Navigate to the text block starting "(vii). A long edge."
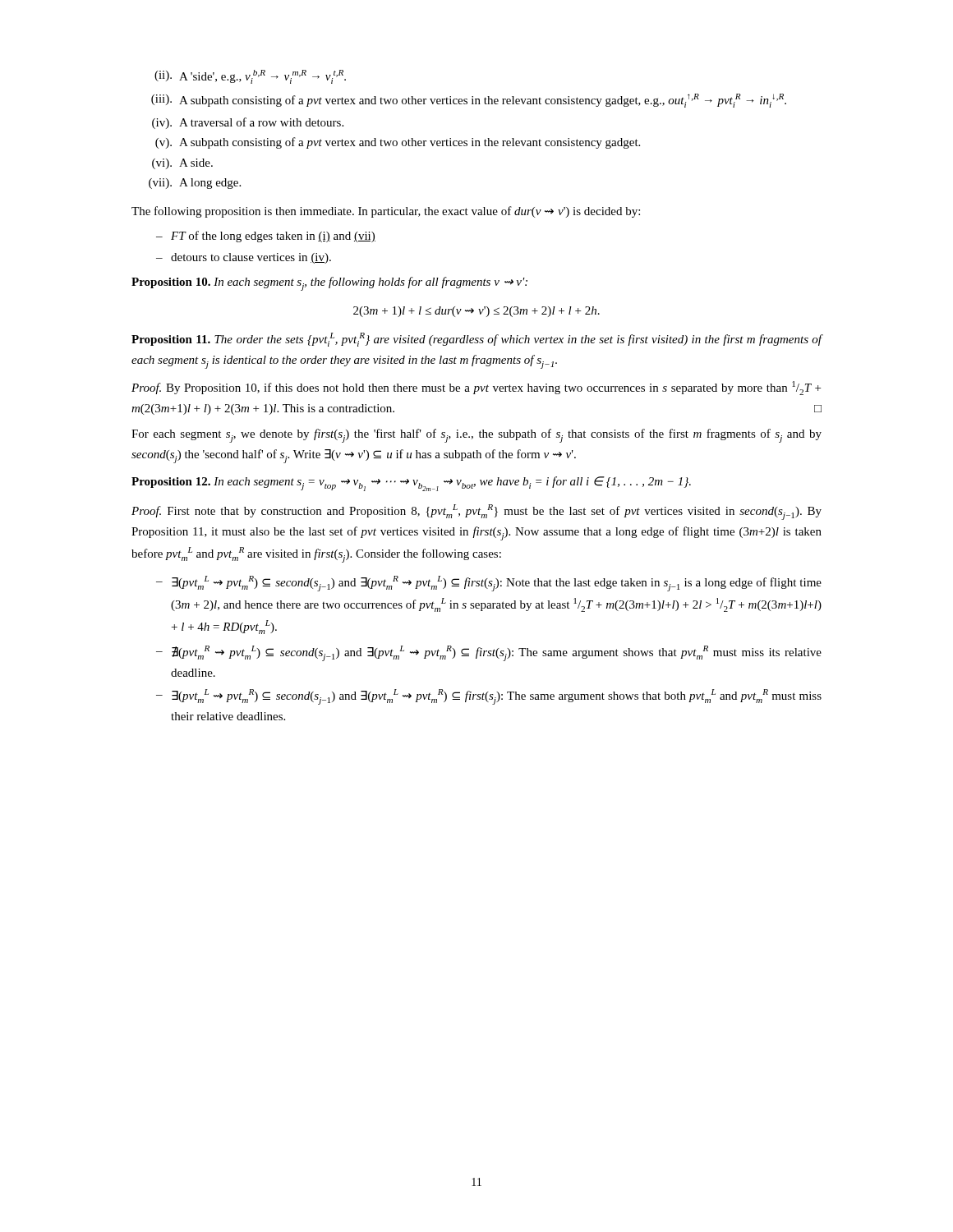953x1232 pixels. [195, 184]
